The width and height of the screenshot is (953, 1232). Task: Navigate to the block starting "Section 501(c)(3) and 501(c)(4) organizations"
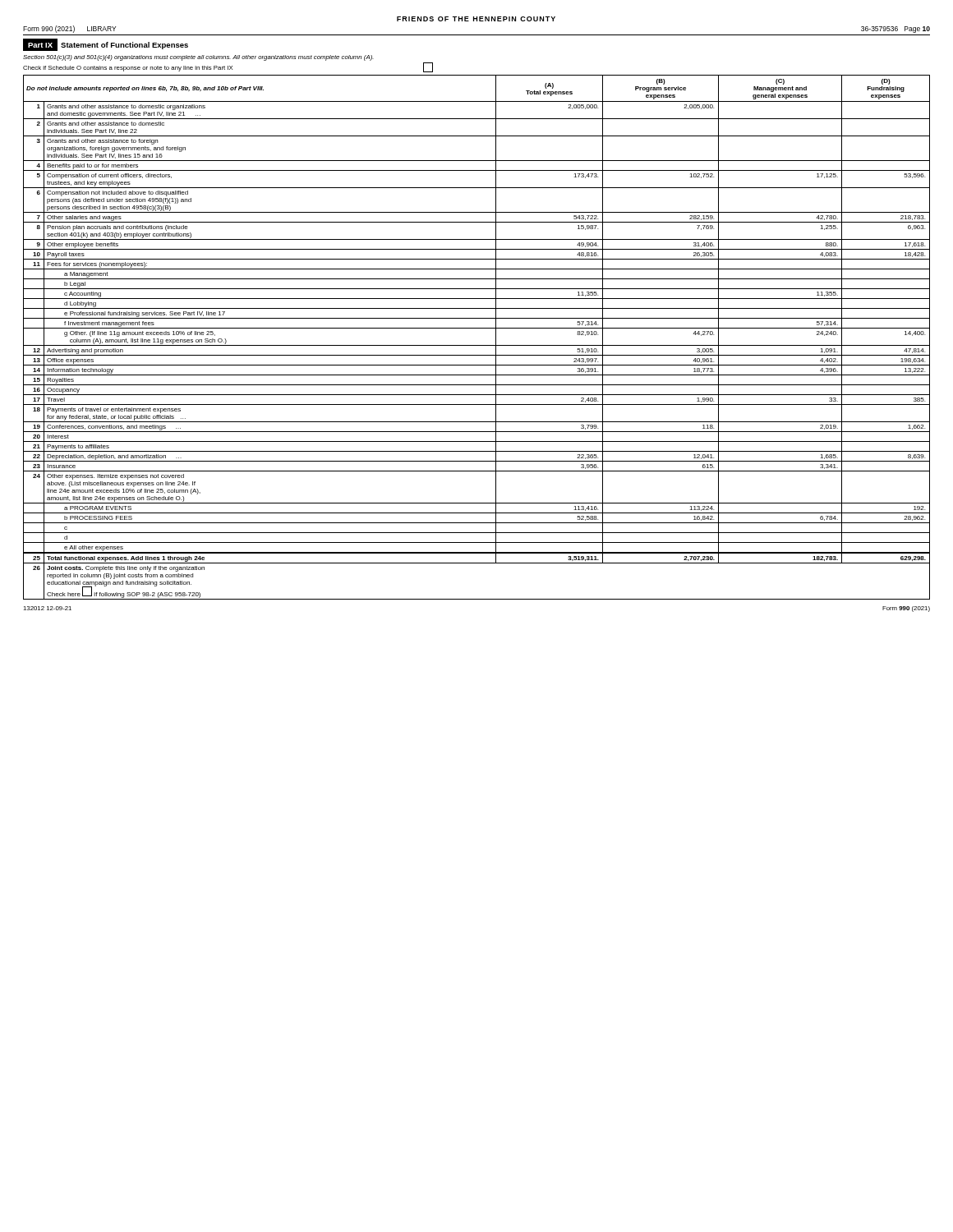point(199,57)
